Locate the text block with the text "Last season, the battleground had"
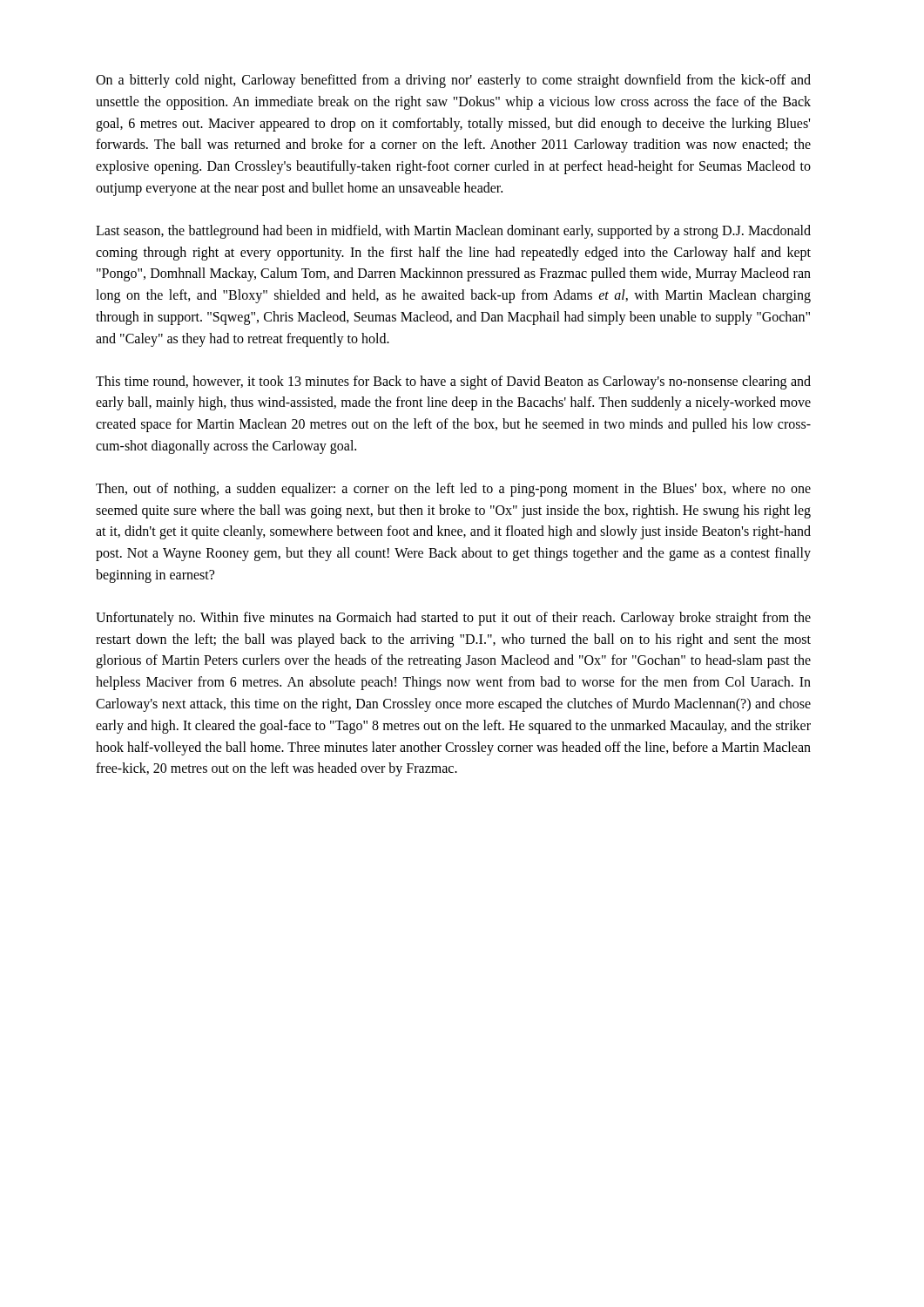The height and width of the screenshot is (1307, 924). click(453, 284)
